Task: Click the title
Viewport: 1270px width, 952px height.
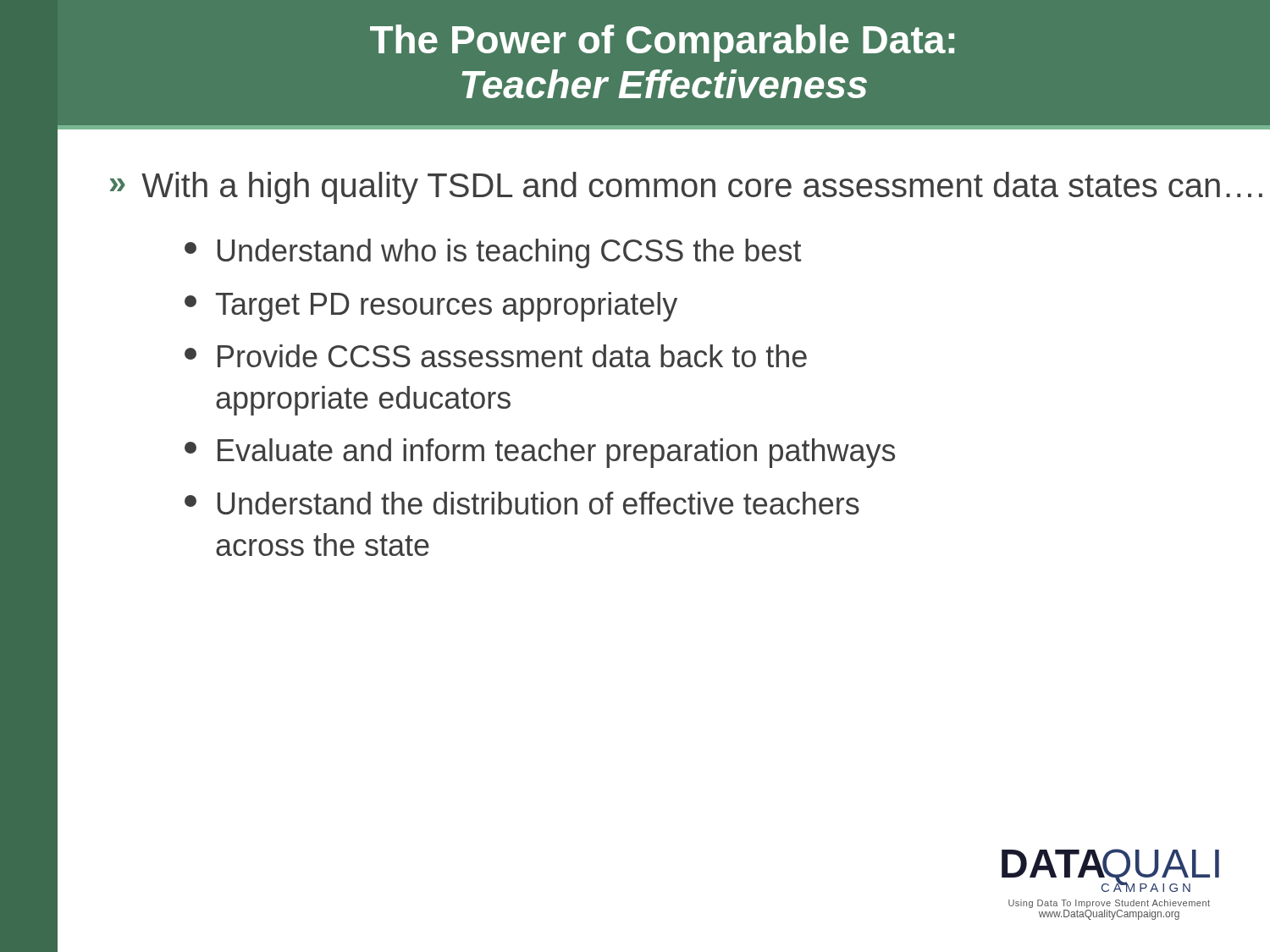Action: point(664,63)
